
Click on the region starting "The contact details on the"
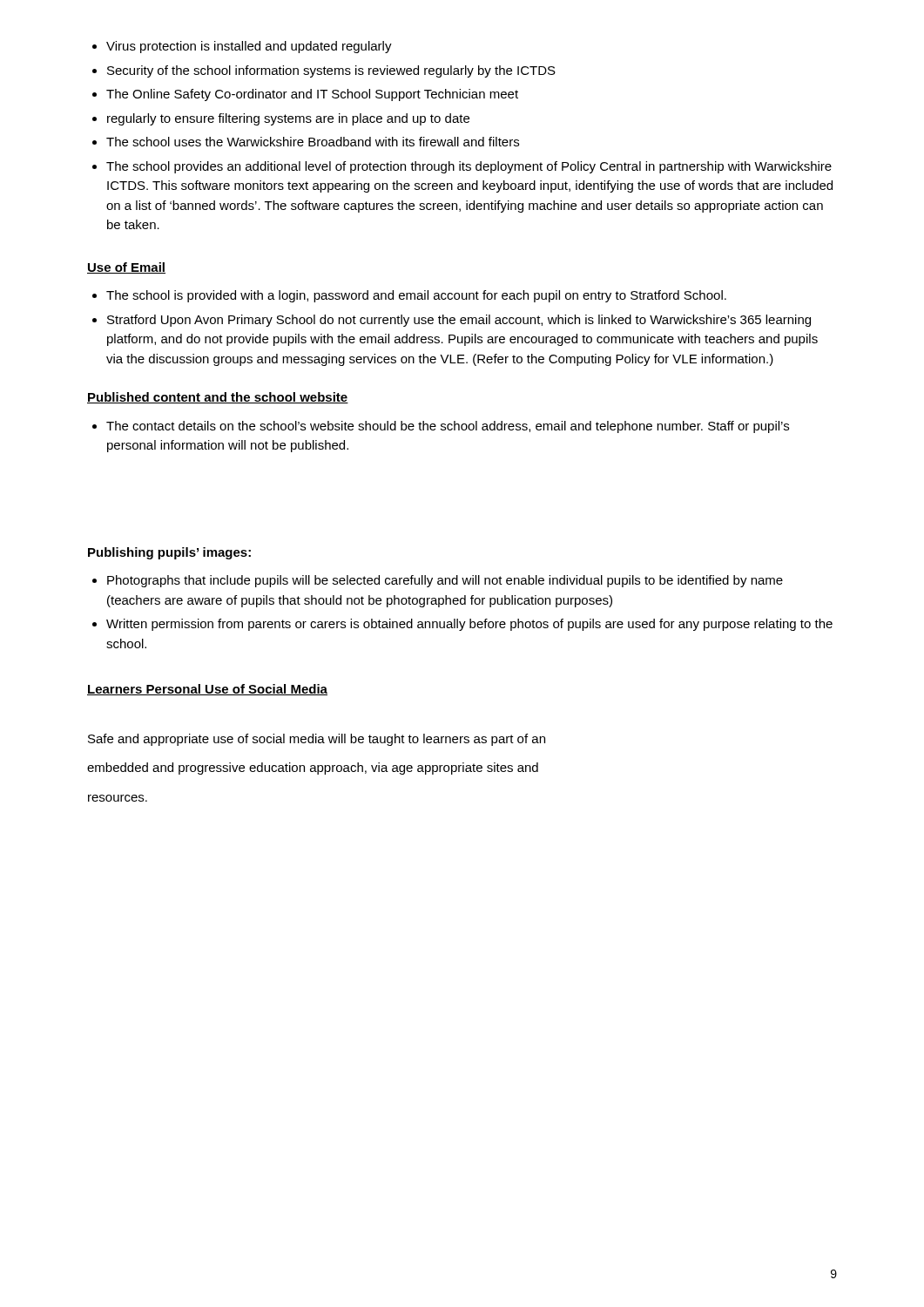click(448, 435)
